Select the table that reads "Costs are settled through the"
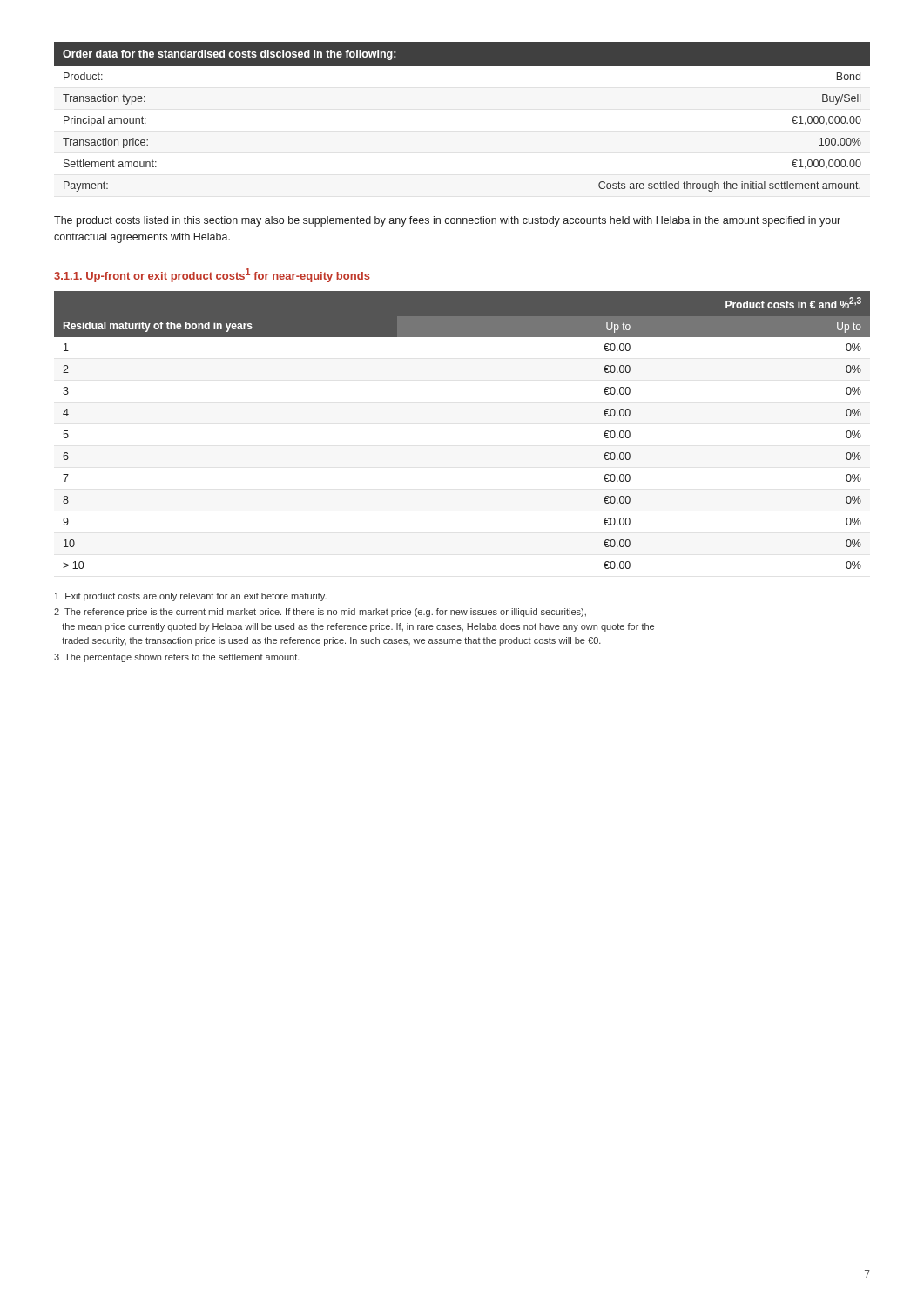This screenshot has width=924, height=1307. coord(462,119)
